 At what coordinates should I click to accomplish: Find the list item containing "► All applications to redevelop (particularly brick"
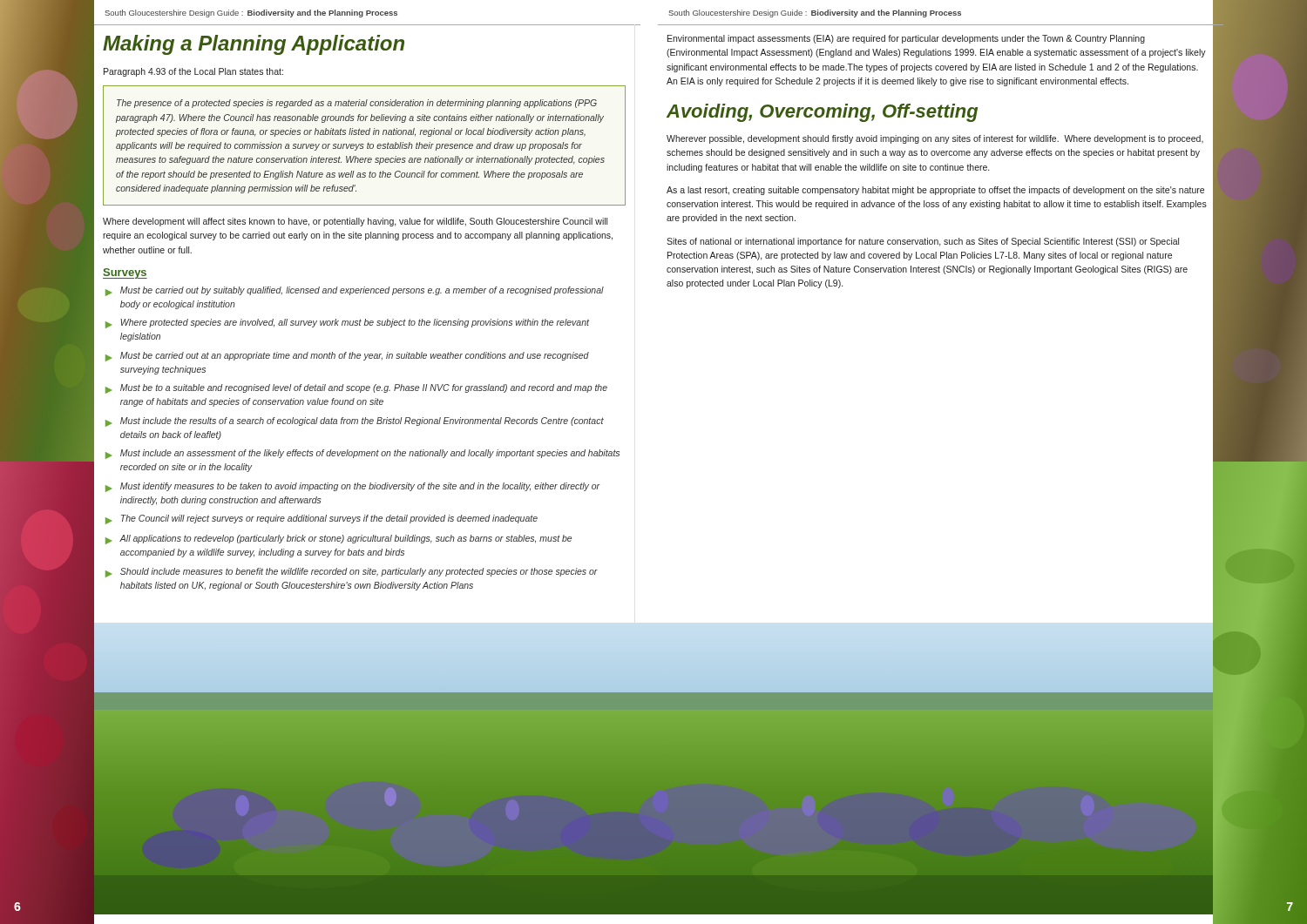click(x=364, y=546)
